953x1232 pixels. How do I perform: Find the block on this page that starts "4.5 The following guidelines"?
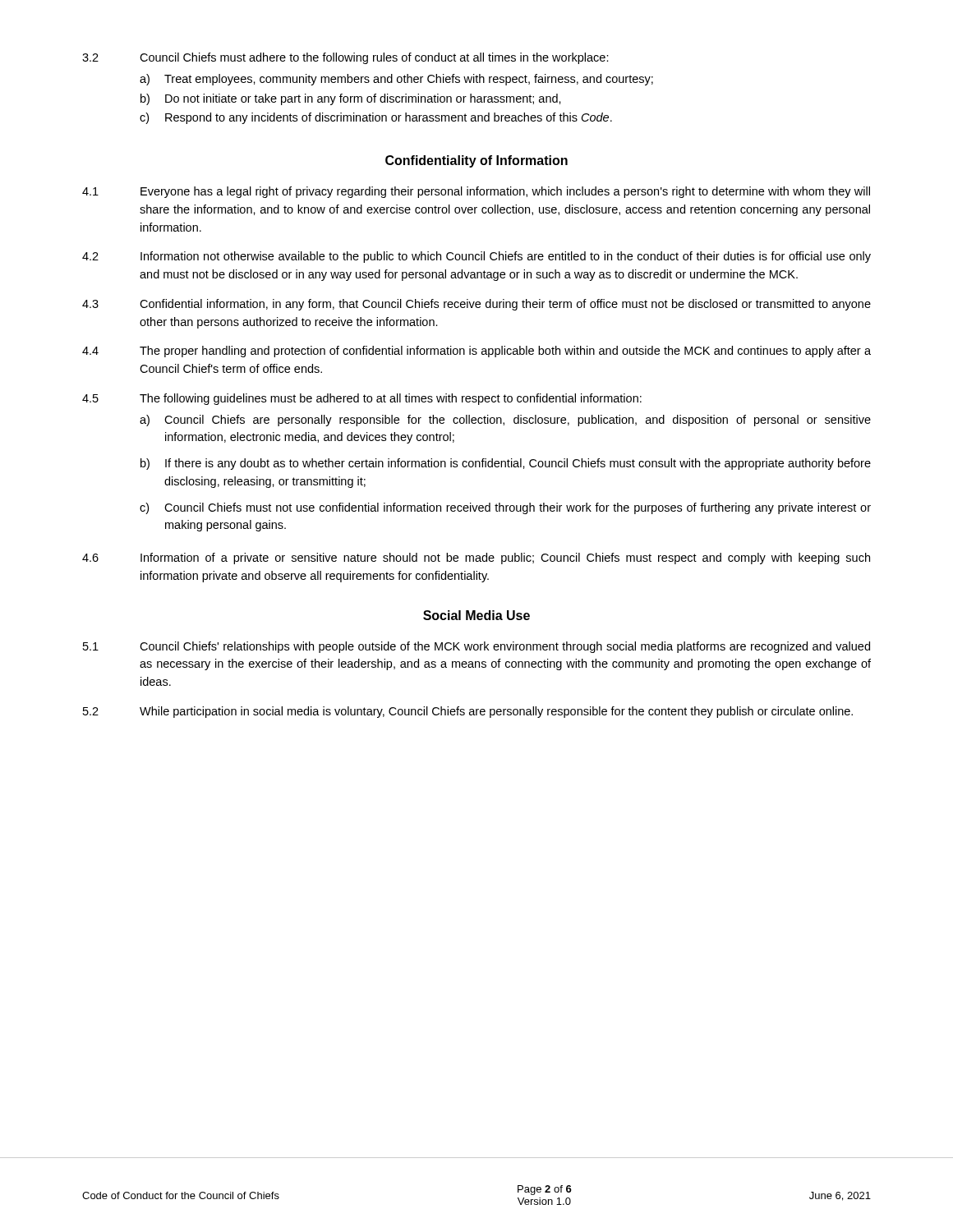tap(476, 464)
